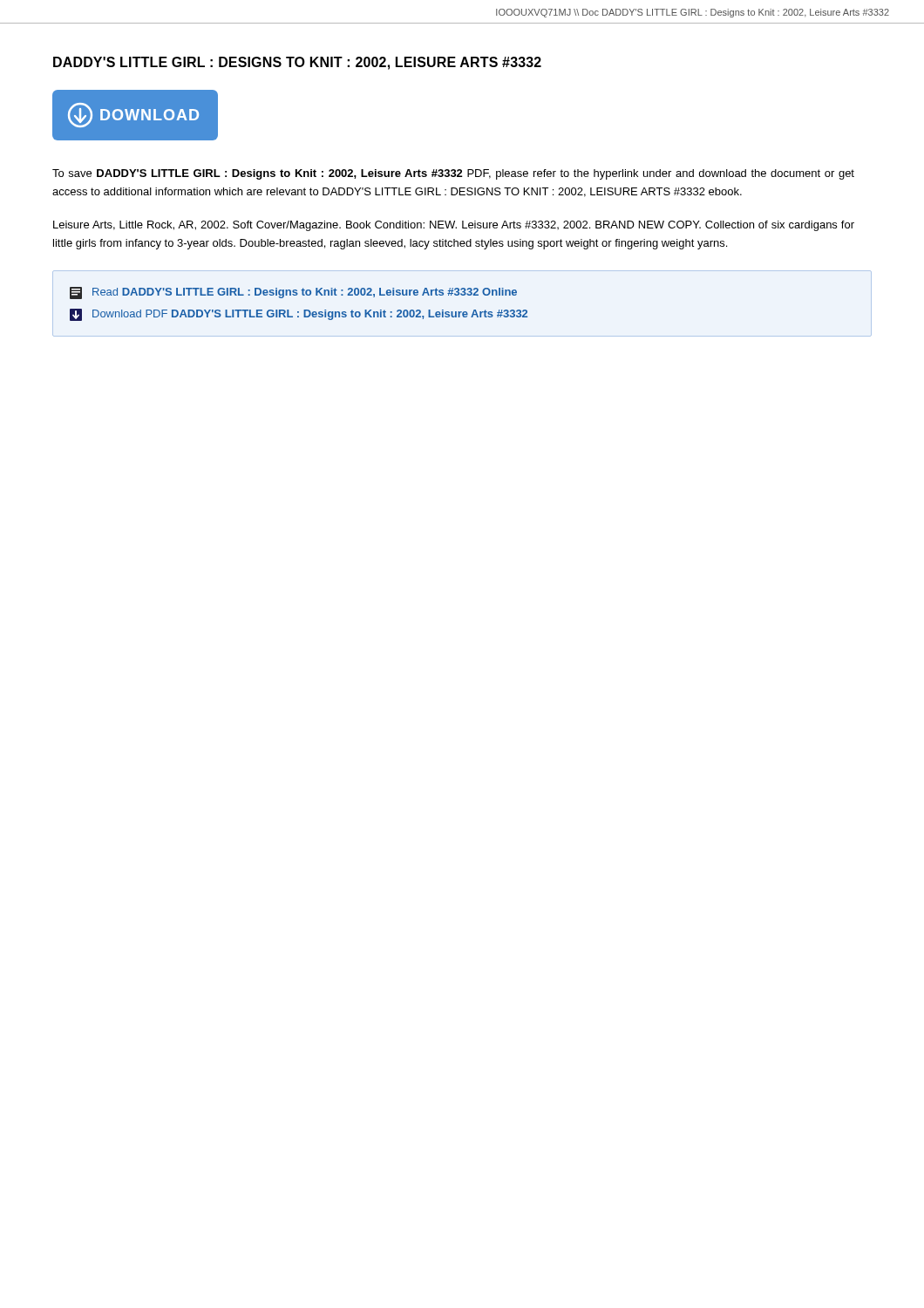Navigate to the passage starting "To save DADDY'S LITTLE GIRL : Designs"
The width and height of the screenshot is (924, 1308).
pyautogui.click(x=453, y=182)
